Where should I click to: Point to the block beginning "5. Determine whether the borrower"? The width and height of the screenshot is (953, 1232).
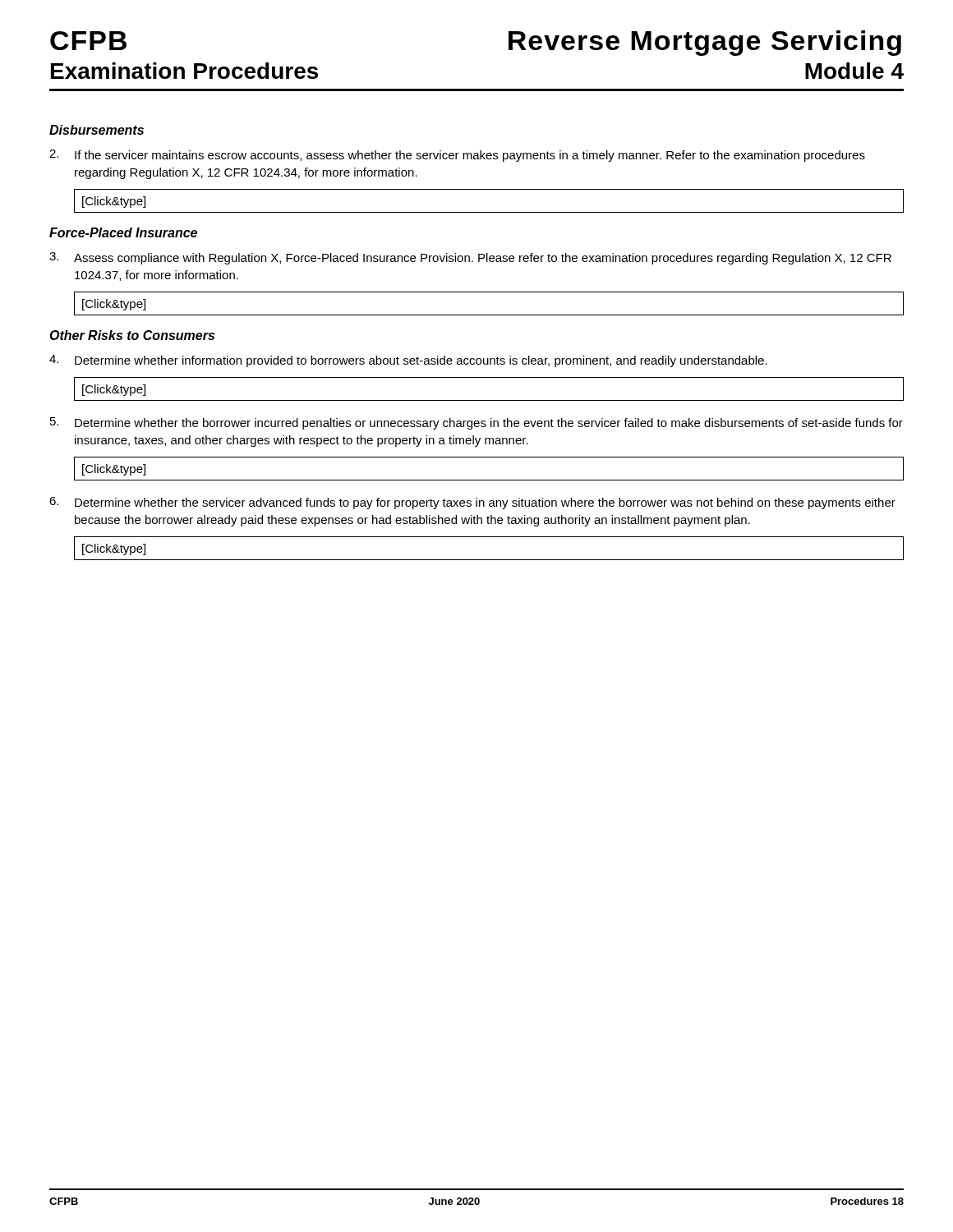476,431
